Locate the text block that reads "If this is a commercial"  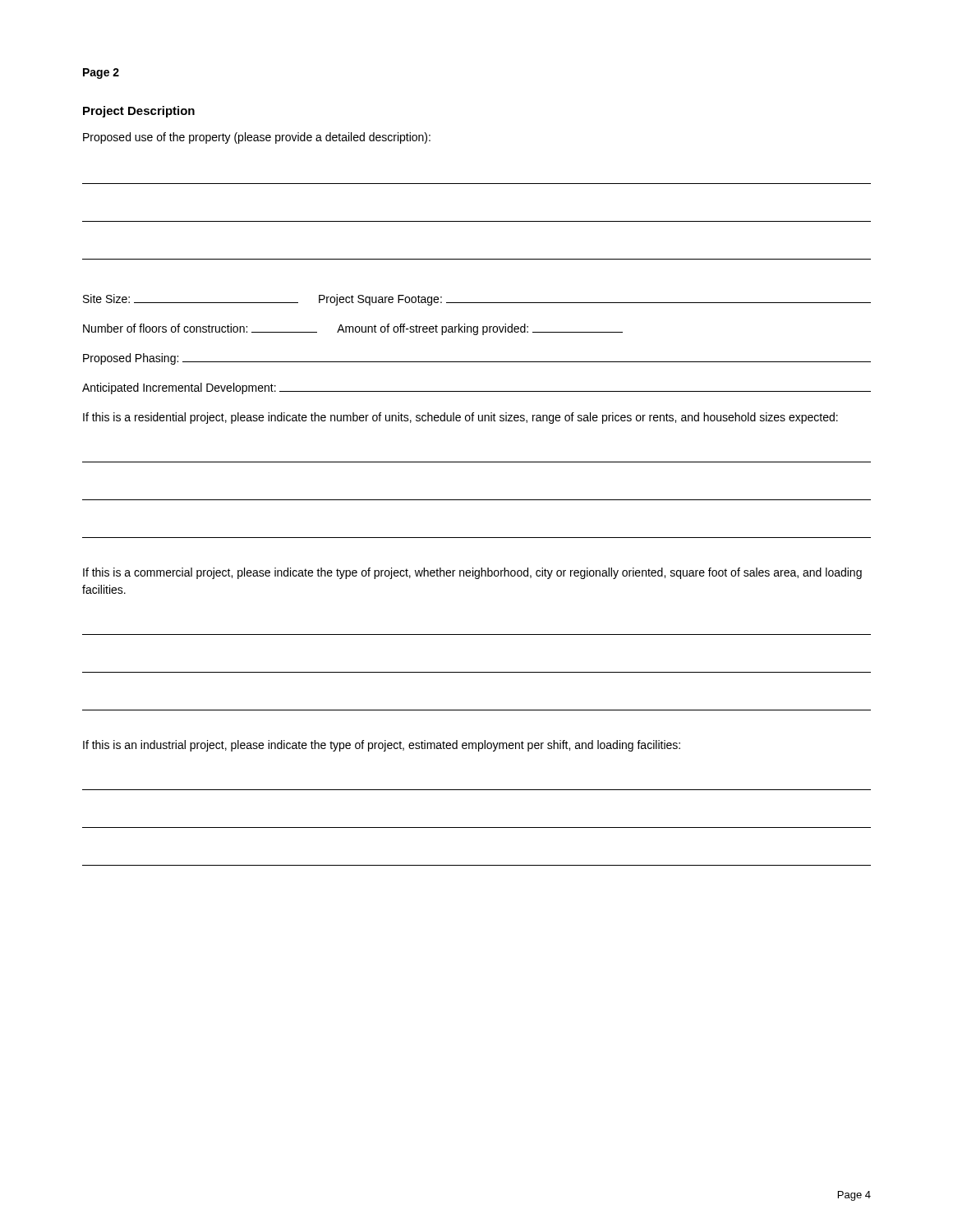click(x=472, y=581)
